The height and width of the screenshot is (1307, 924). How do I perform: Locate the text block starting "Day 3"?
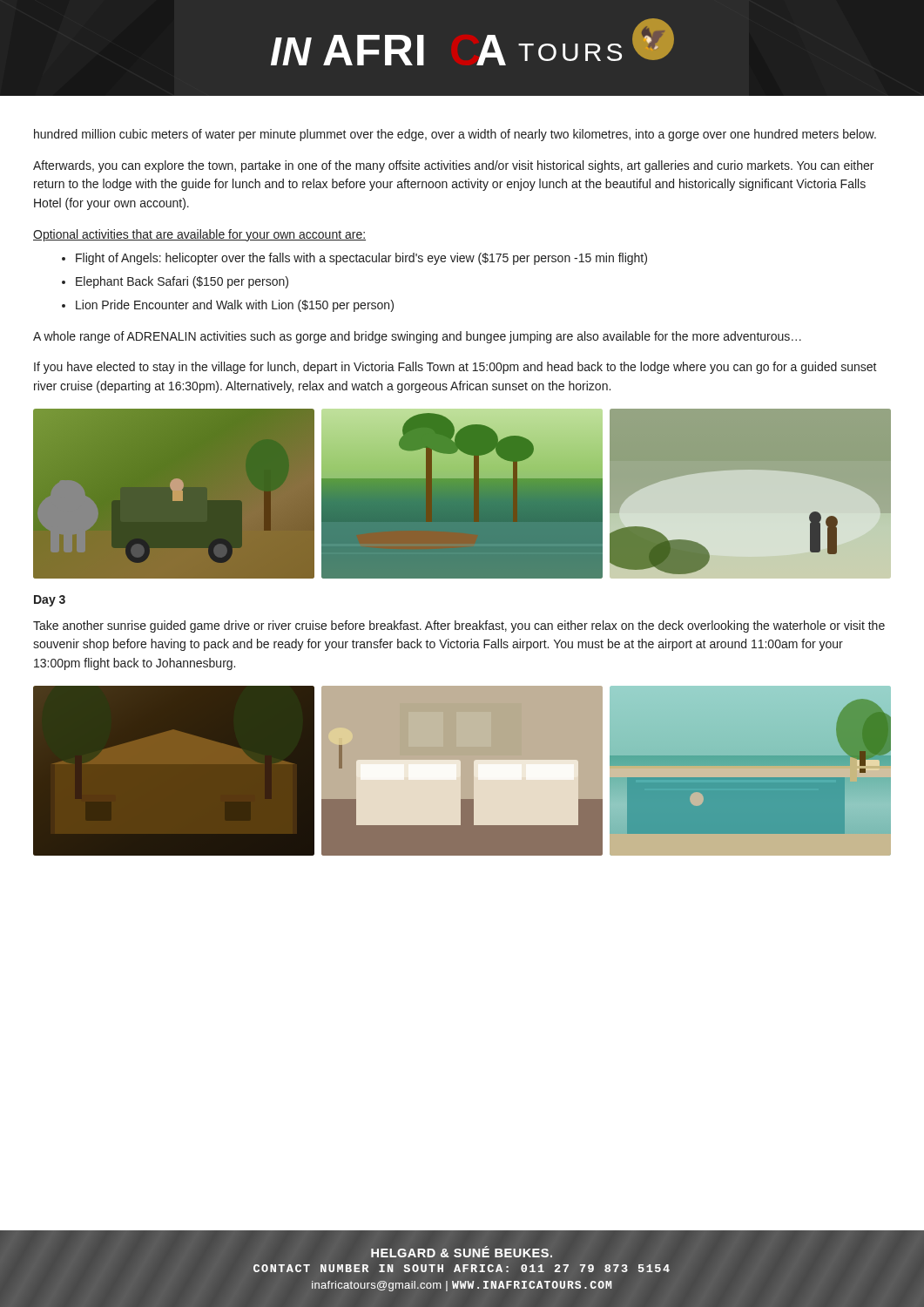coord(49,599)
